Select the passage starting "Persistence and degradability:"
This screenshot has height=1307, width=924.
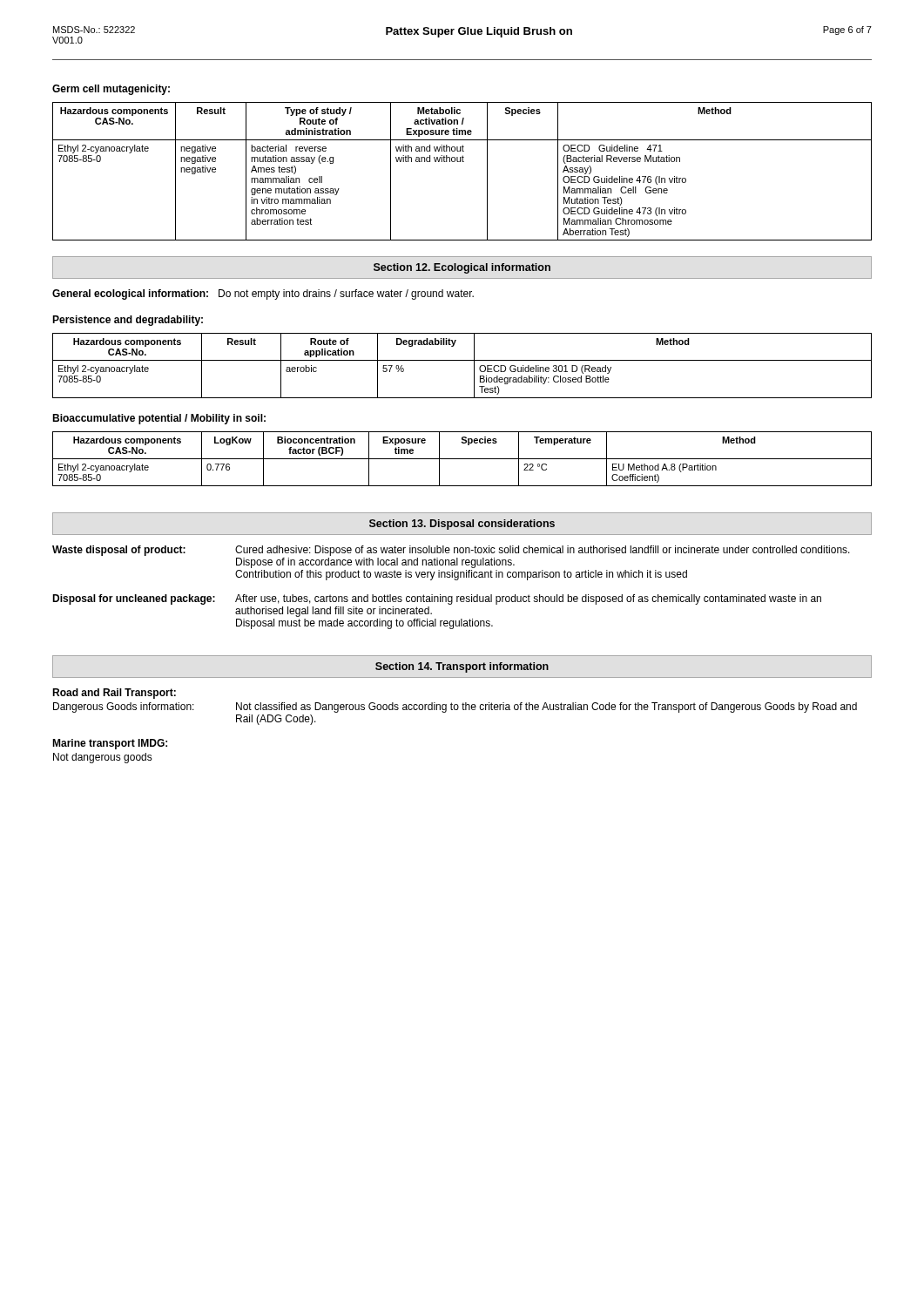[128, 320]
